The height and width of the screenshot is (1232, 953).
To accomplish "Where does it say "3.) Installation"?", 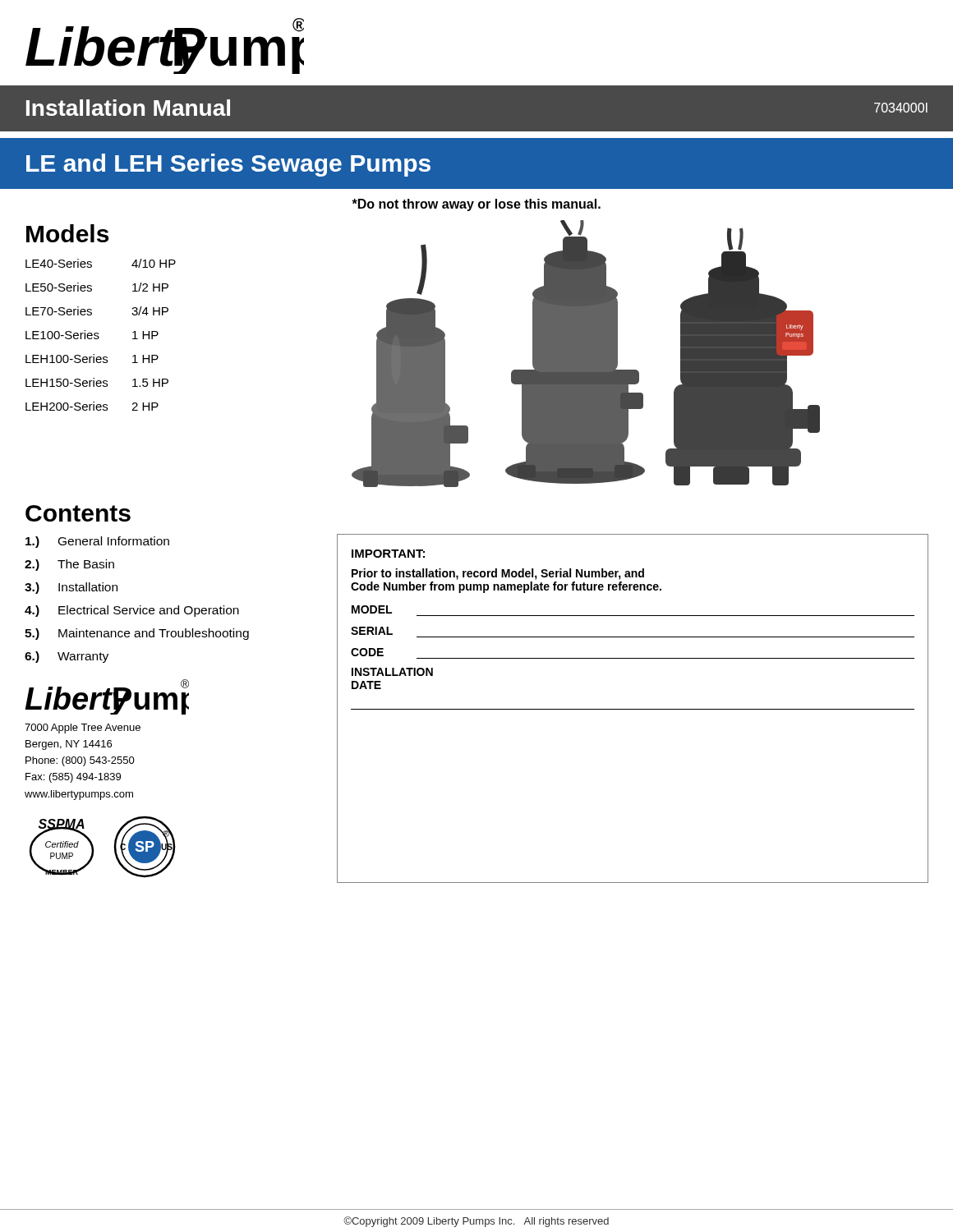I will (x=72, y=587).
